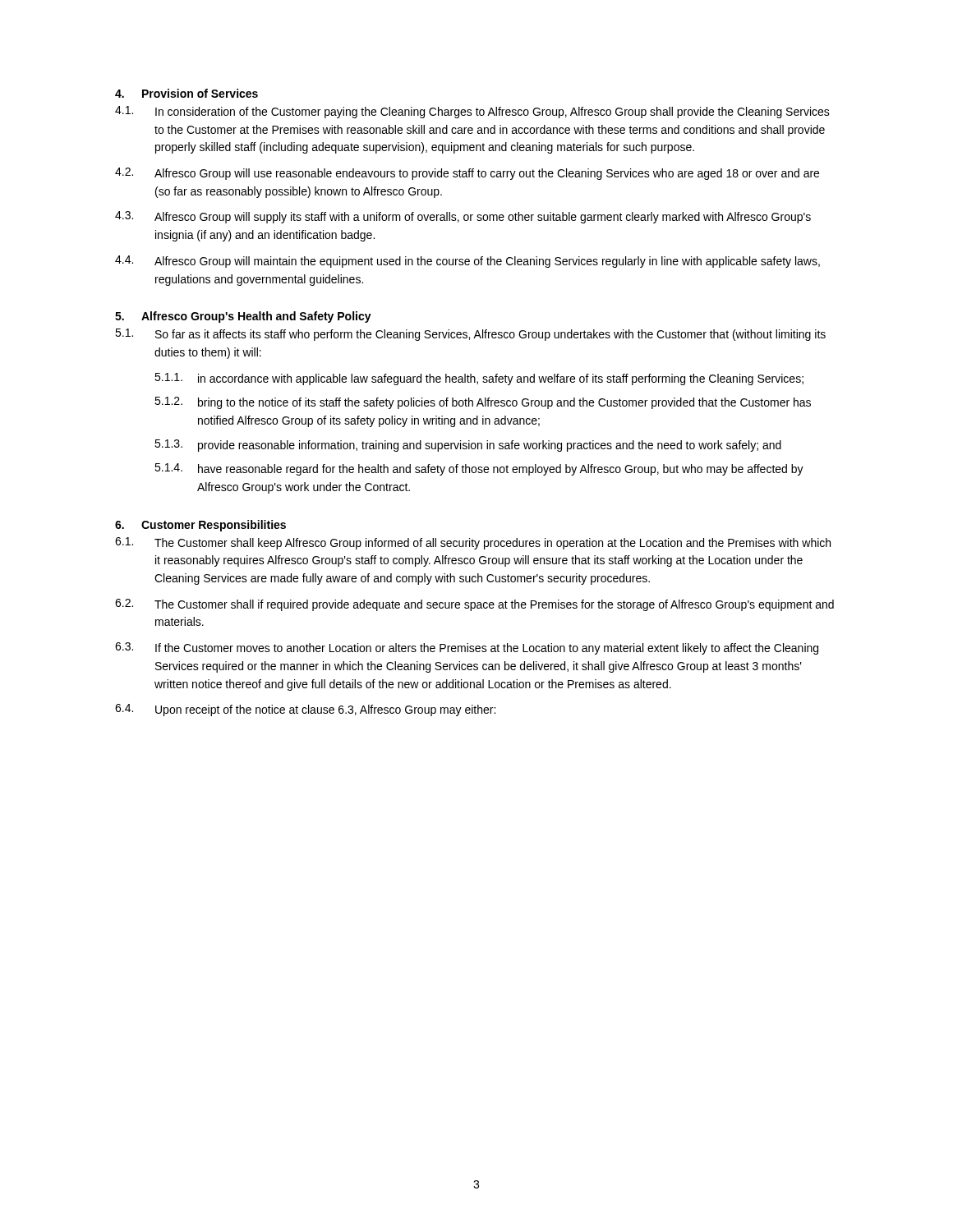Viewport: 953px width, 1232px height.
Task: Navigate to the passage starting "5.1.3. provide reasonable information, training"
Action: (x=468, y=446)
